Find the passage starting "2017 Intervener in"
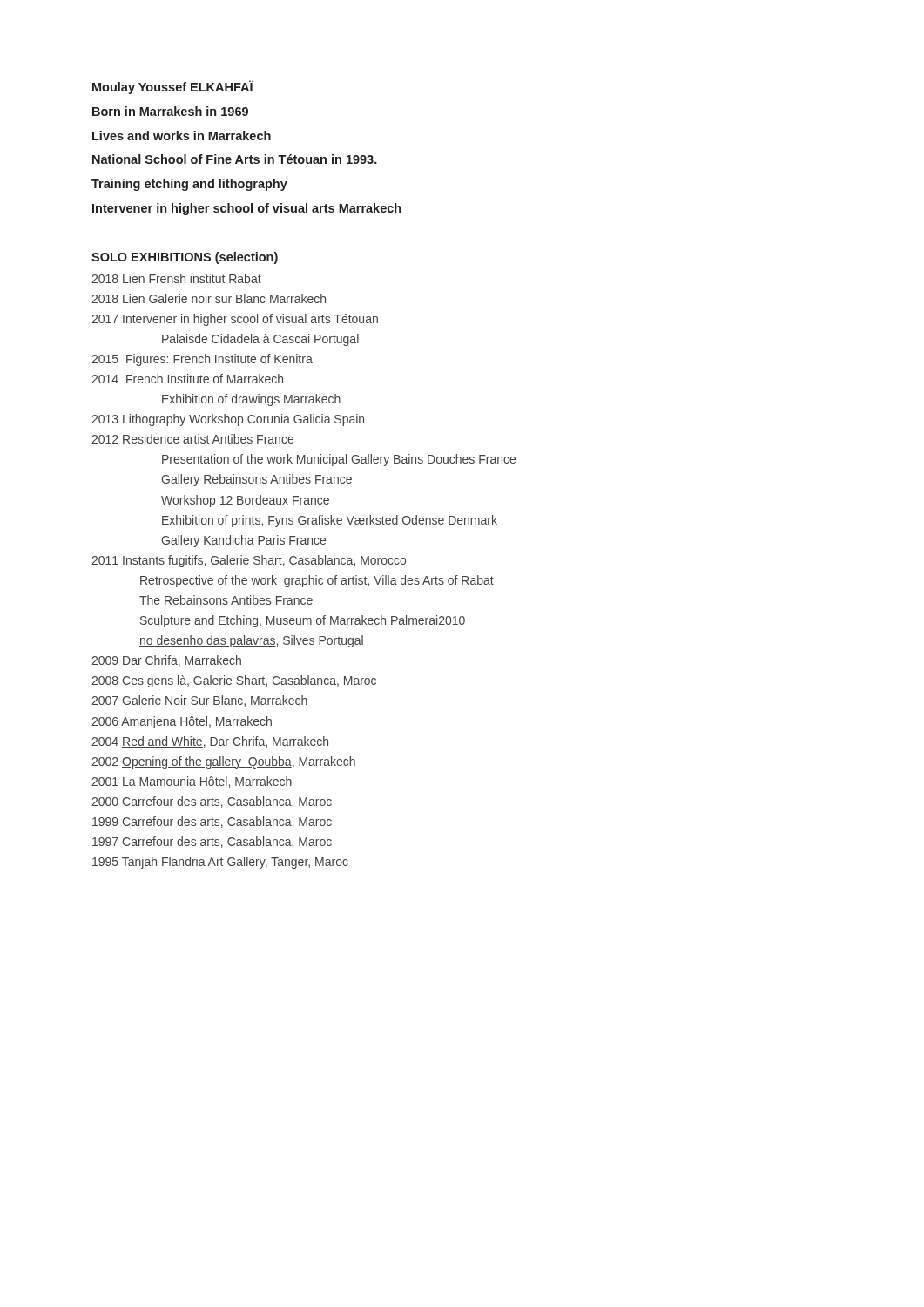Image resolution: width=924 pixels, height=1307 pixels. point(235,319)
